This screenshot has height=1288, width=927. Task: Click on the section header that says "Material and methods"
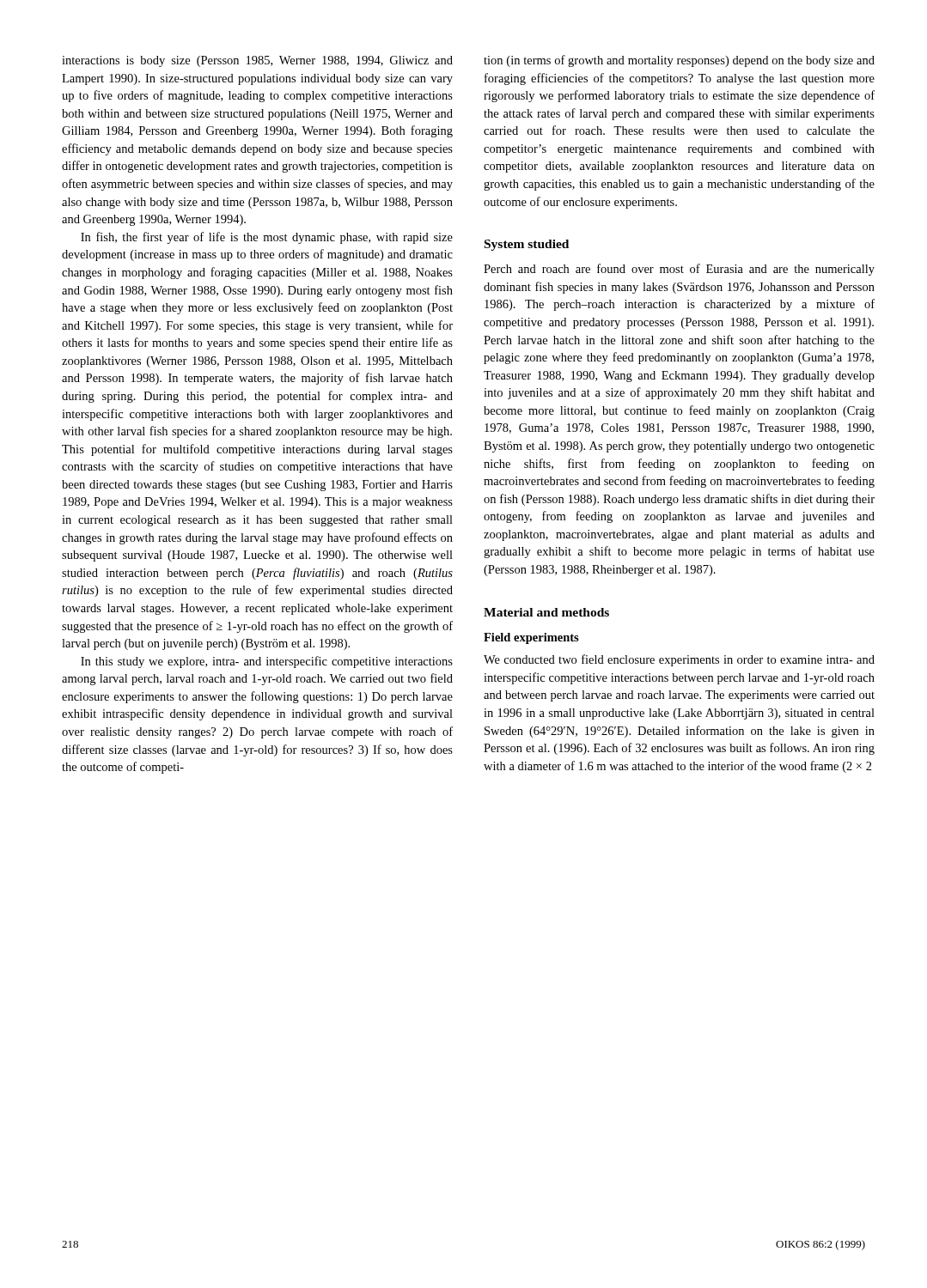547,611
